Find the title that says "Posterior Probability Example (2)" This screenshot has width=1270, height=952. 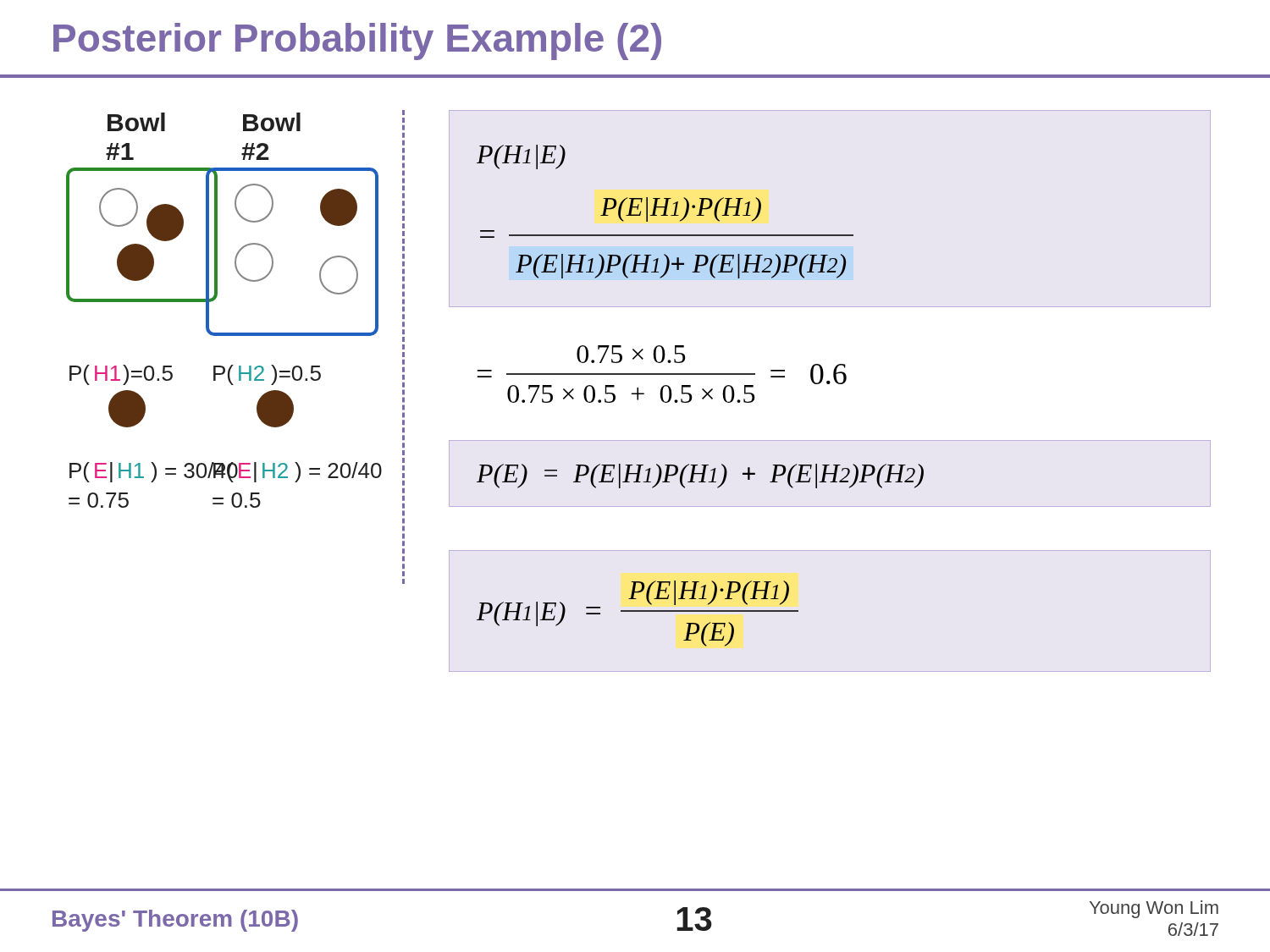(x=357, y=38)
